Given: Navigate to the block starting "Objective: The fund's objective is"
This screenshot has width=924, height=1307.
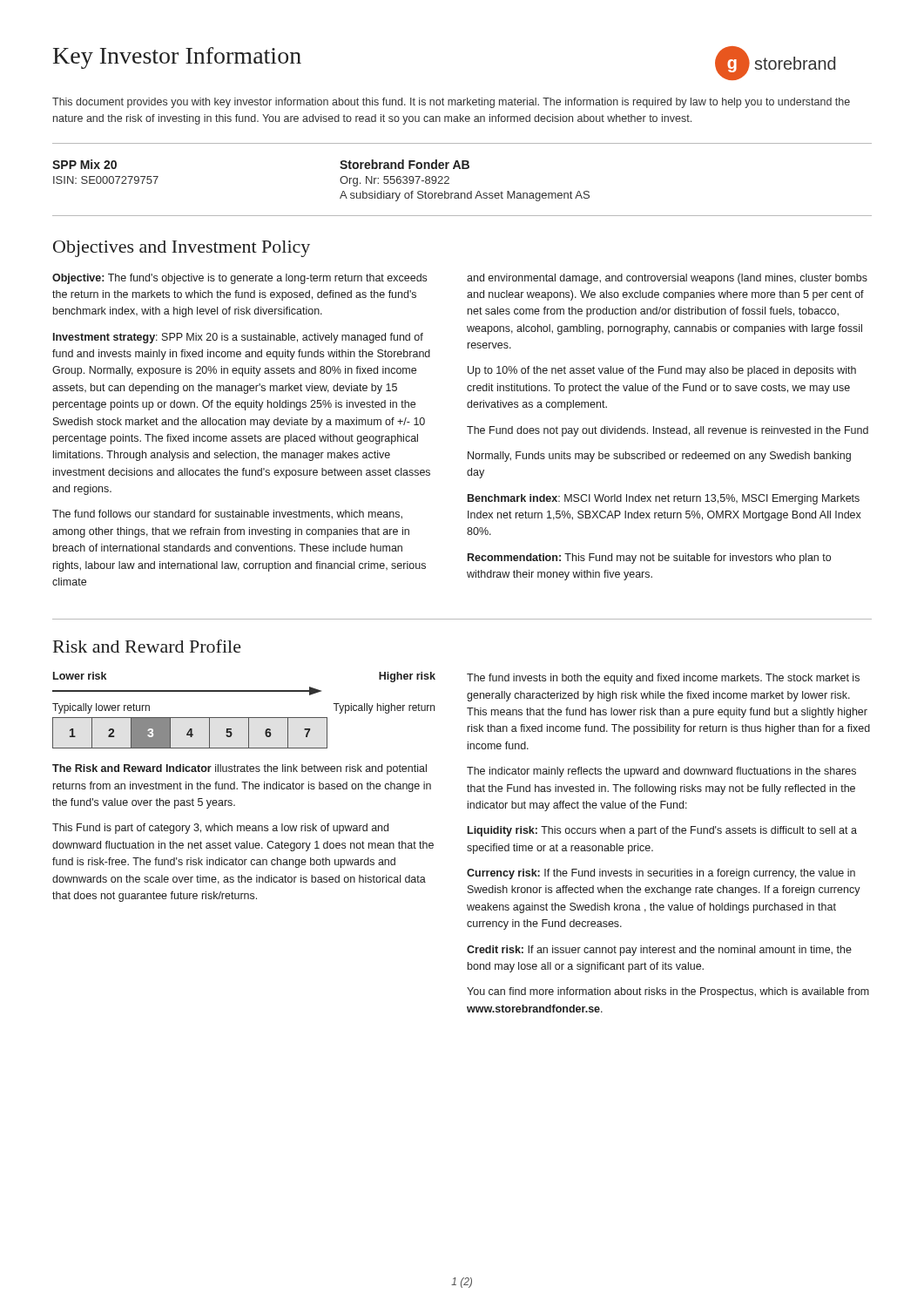Looking at the screenshot, I should point(240,294).
